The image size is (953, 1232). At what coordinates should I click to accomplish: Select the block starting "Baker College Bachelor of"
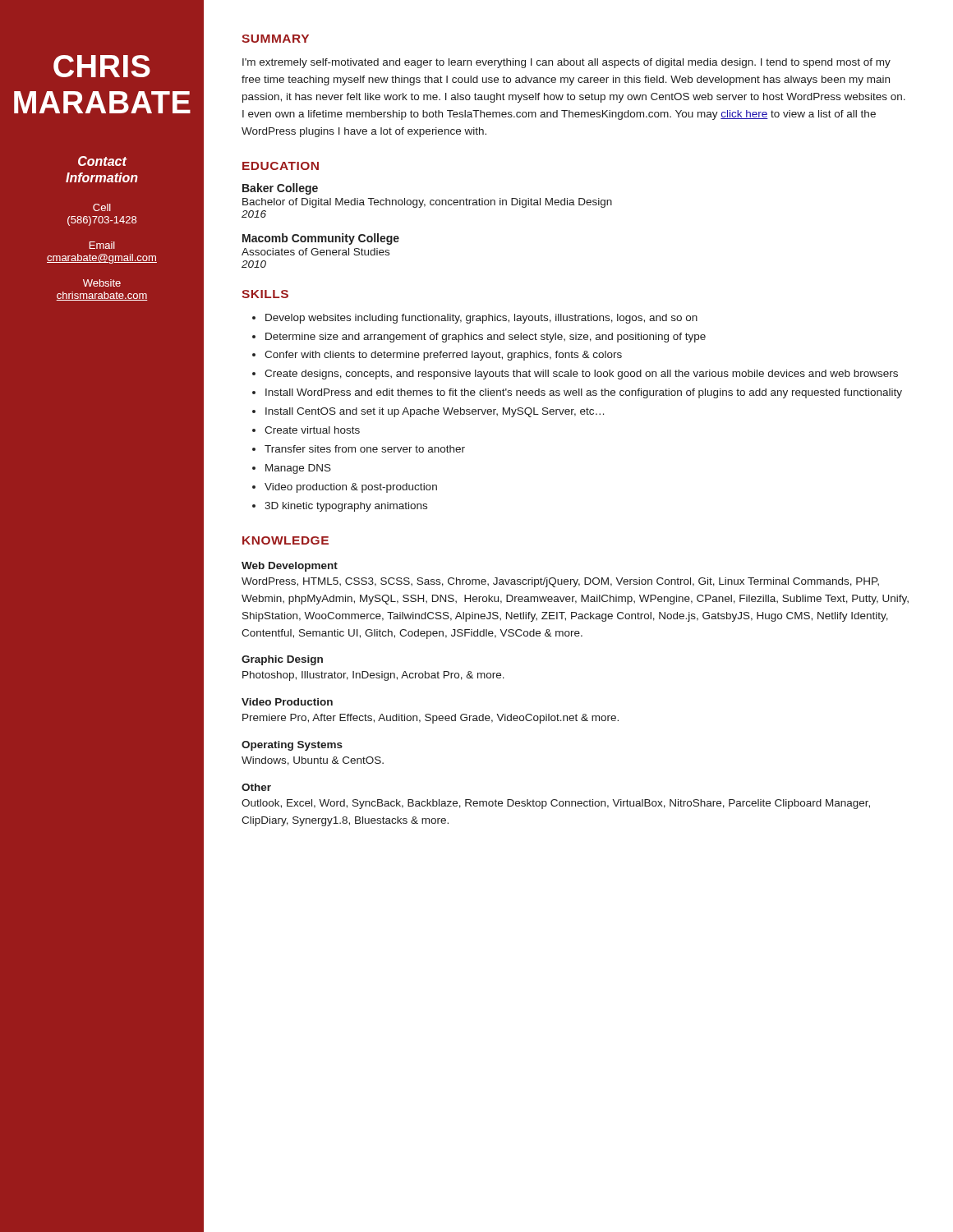[576, 201]
